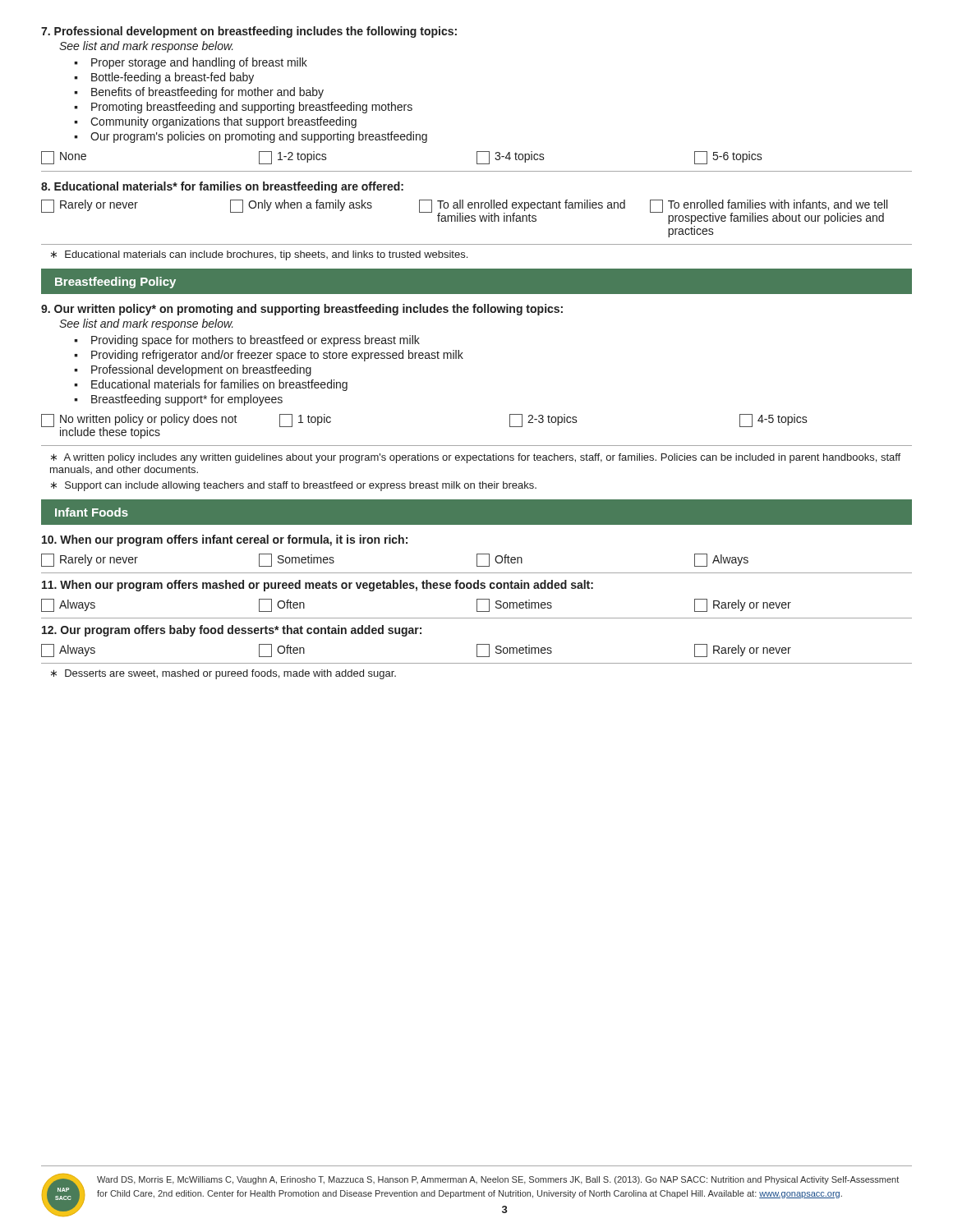
Task: Point to "Infant Foods"
Action: pyautogui.click(x=91, y=512)
